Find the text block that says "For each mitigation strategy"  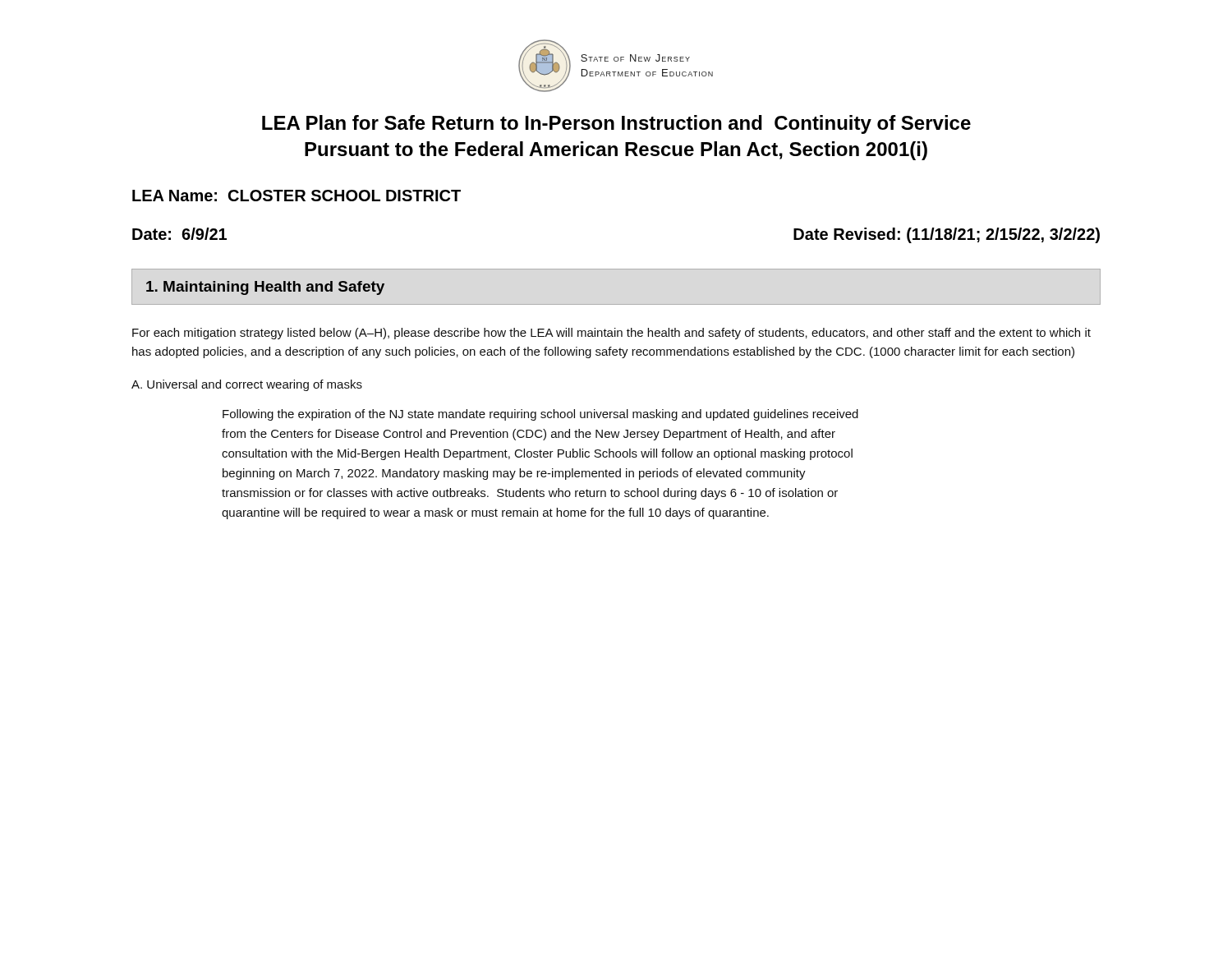click(611, 342)
